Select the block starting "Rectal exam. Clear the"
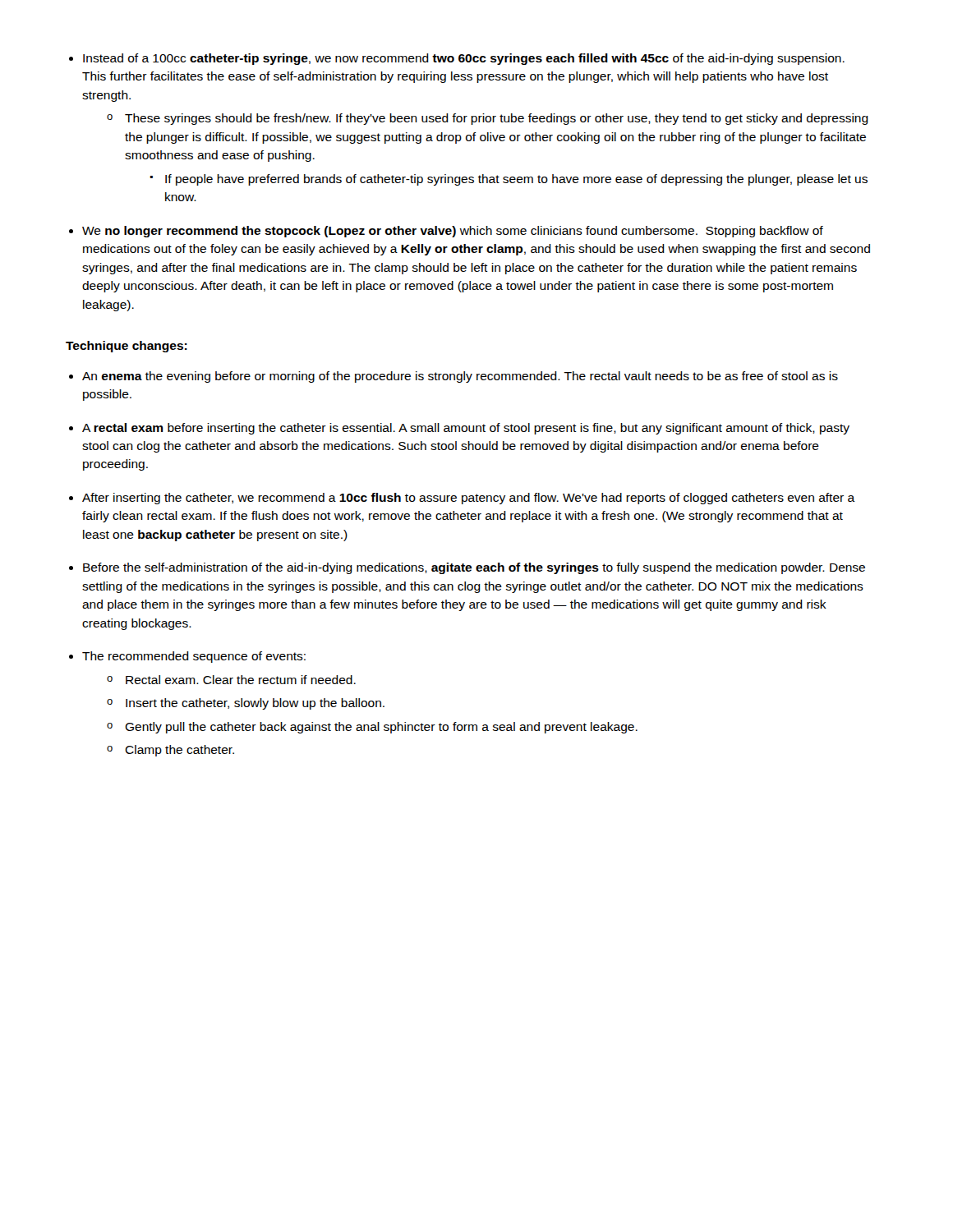The image size is (953, 1232). pyautogui.click(x=241, y=679)
